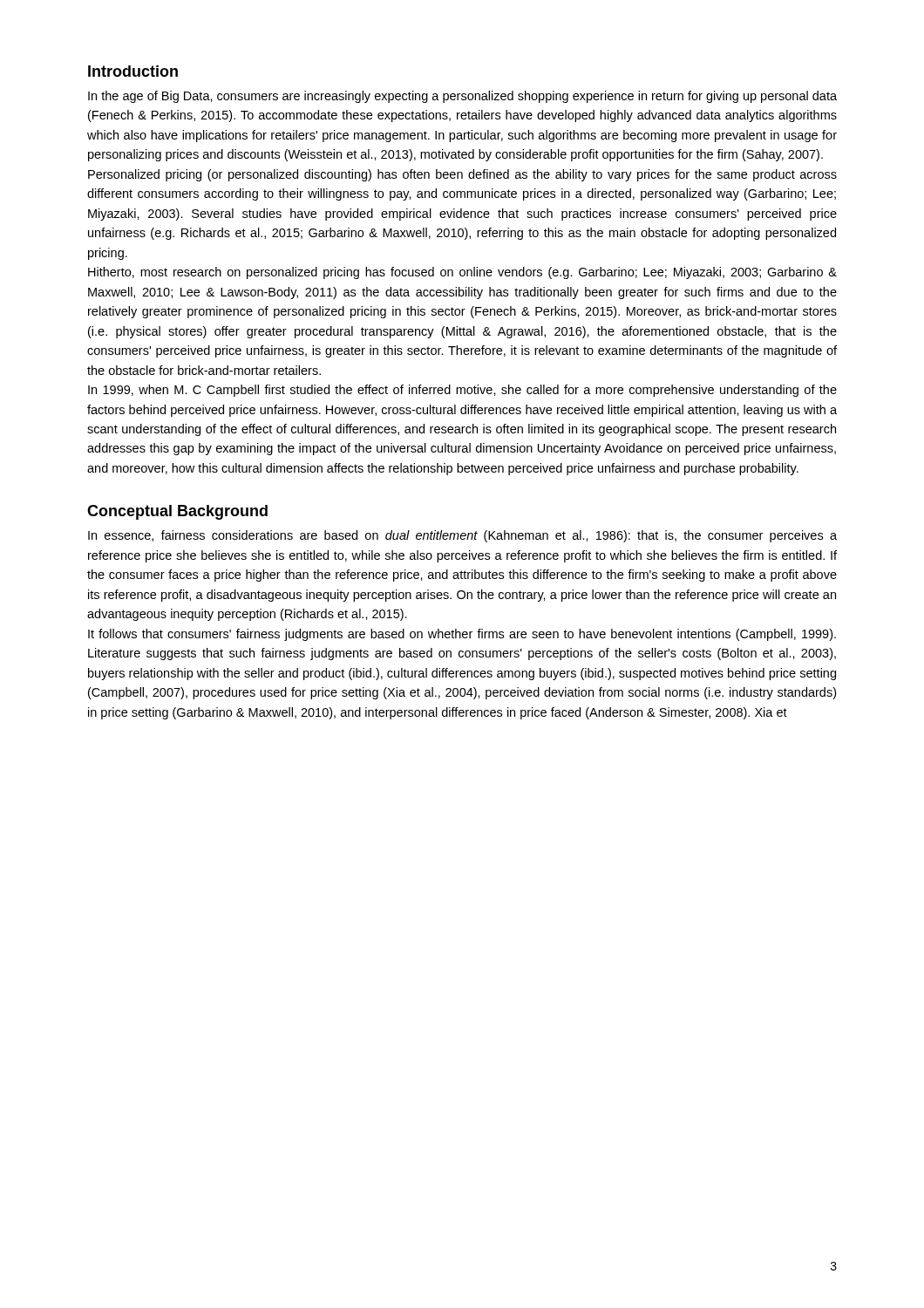This screenshot has width=924, height=1308.
Task: Click on the text block that says "It follows that consumers' fairness judgments are based"
Action: [x=462, y=673]
